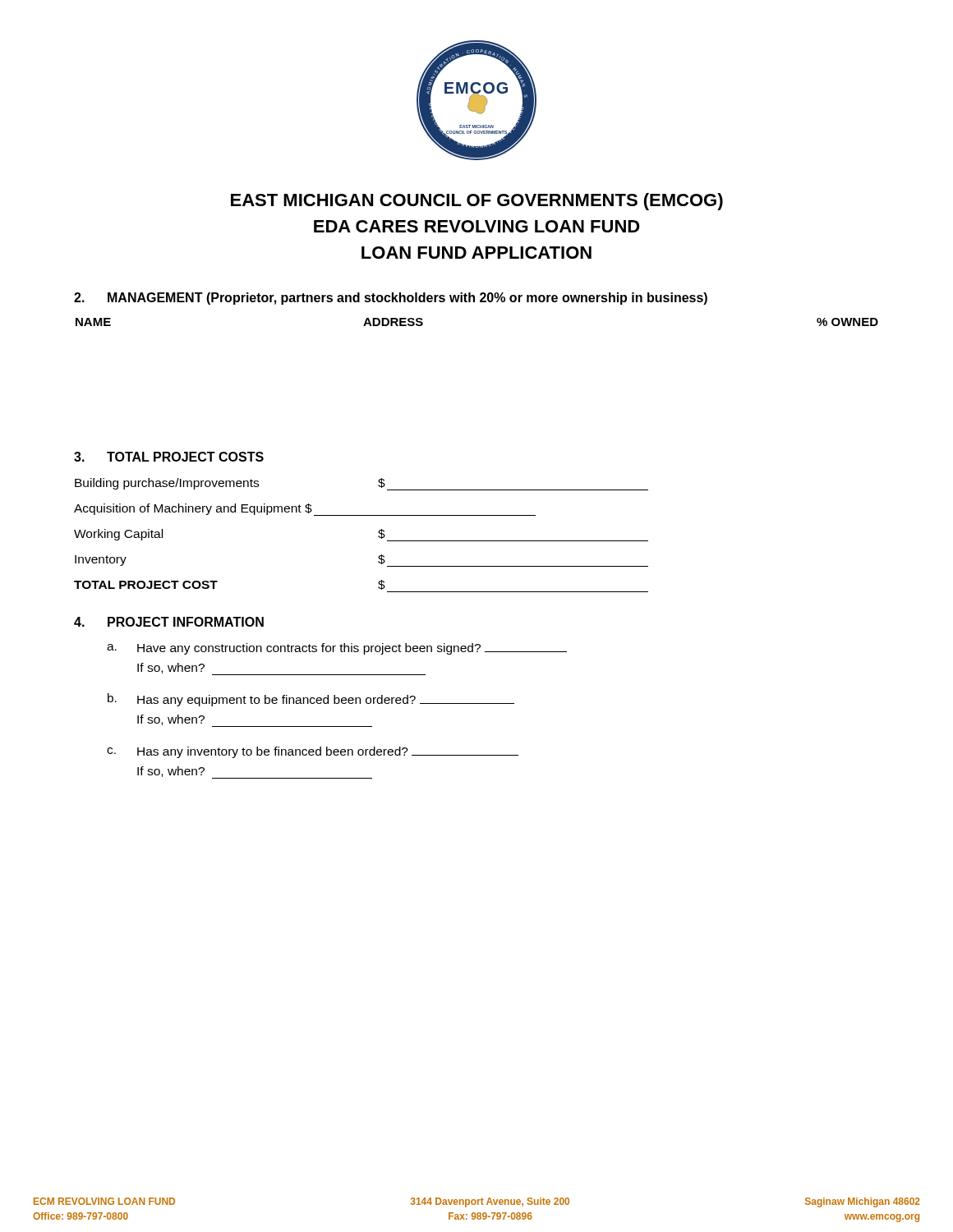Locate a table
The image size is (953, 1232).
(x=476, y=368)
